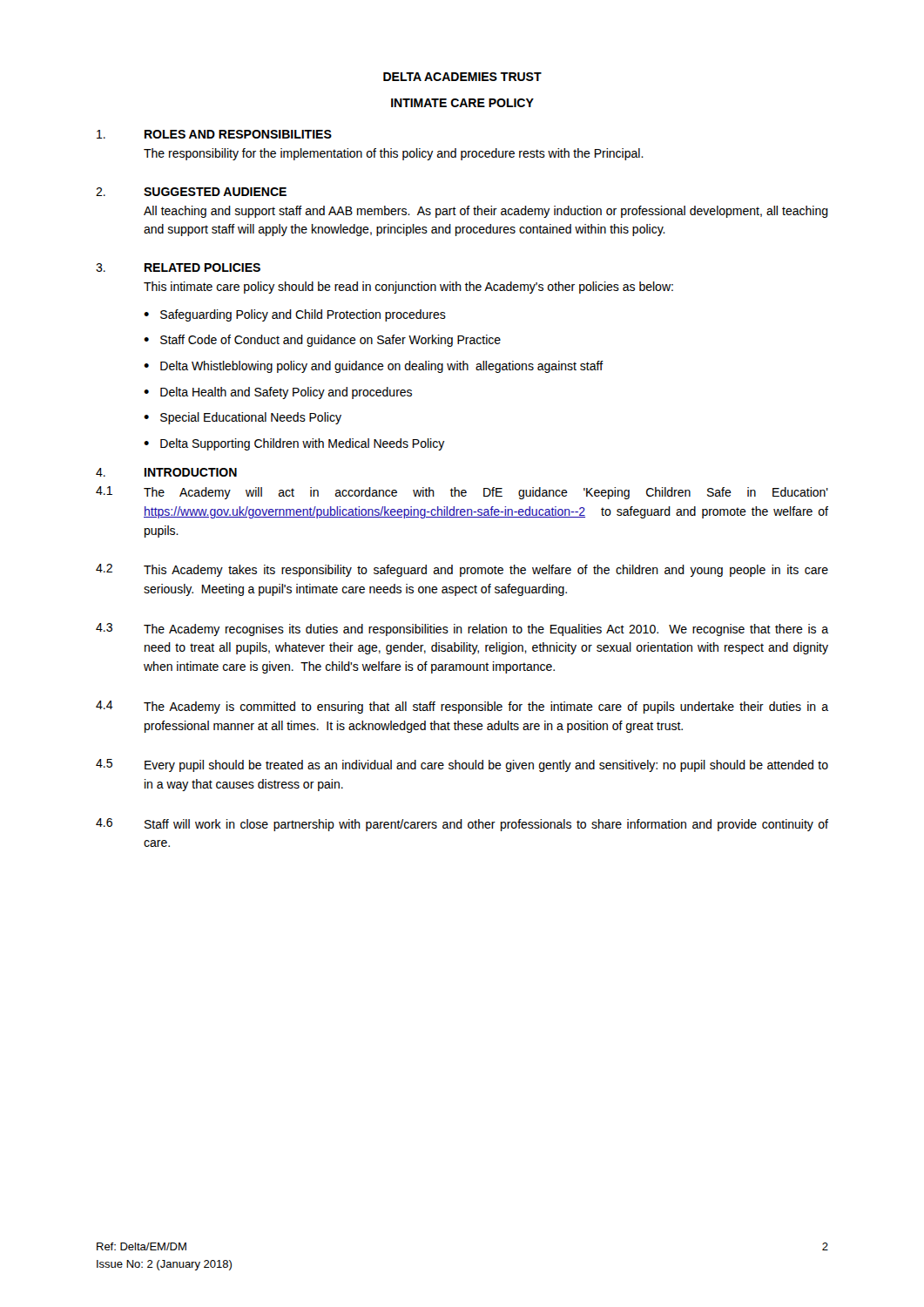924x1307 pixels.
Task: Locate the block of text that opens with "Staff will work"
Action: (x=486, y=833)
